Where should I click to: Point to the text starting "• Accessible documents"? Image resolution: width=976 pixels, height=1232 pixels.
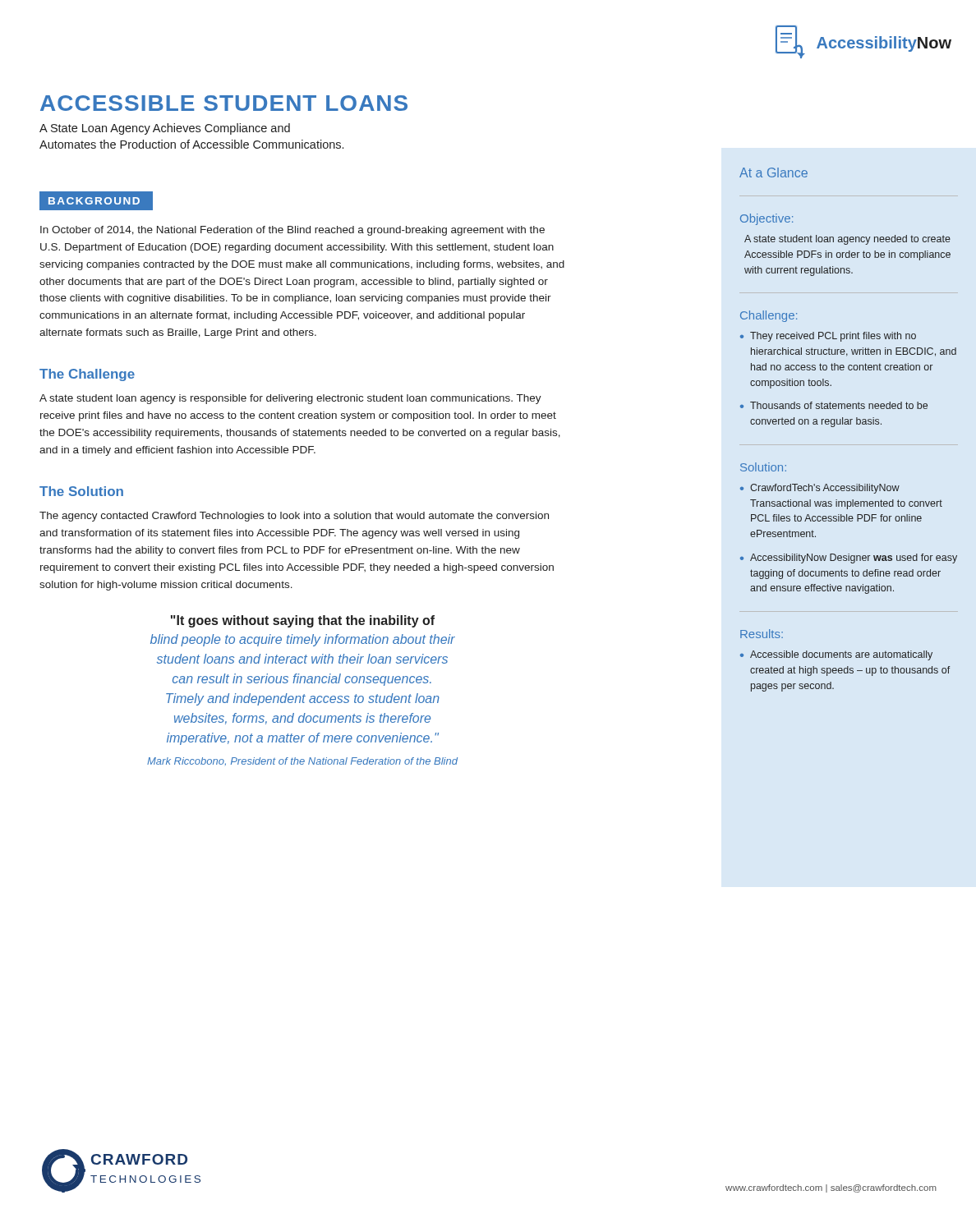[849, 670]
